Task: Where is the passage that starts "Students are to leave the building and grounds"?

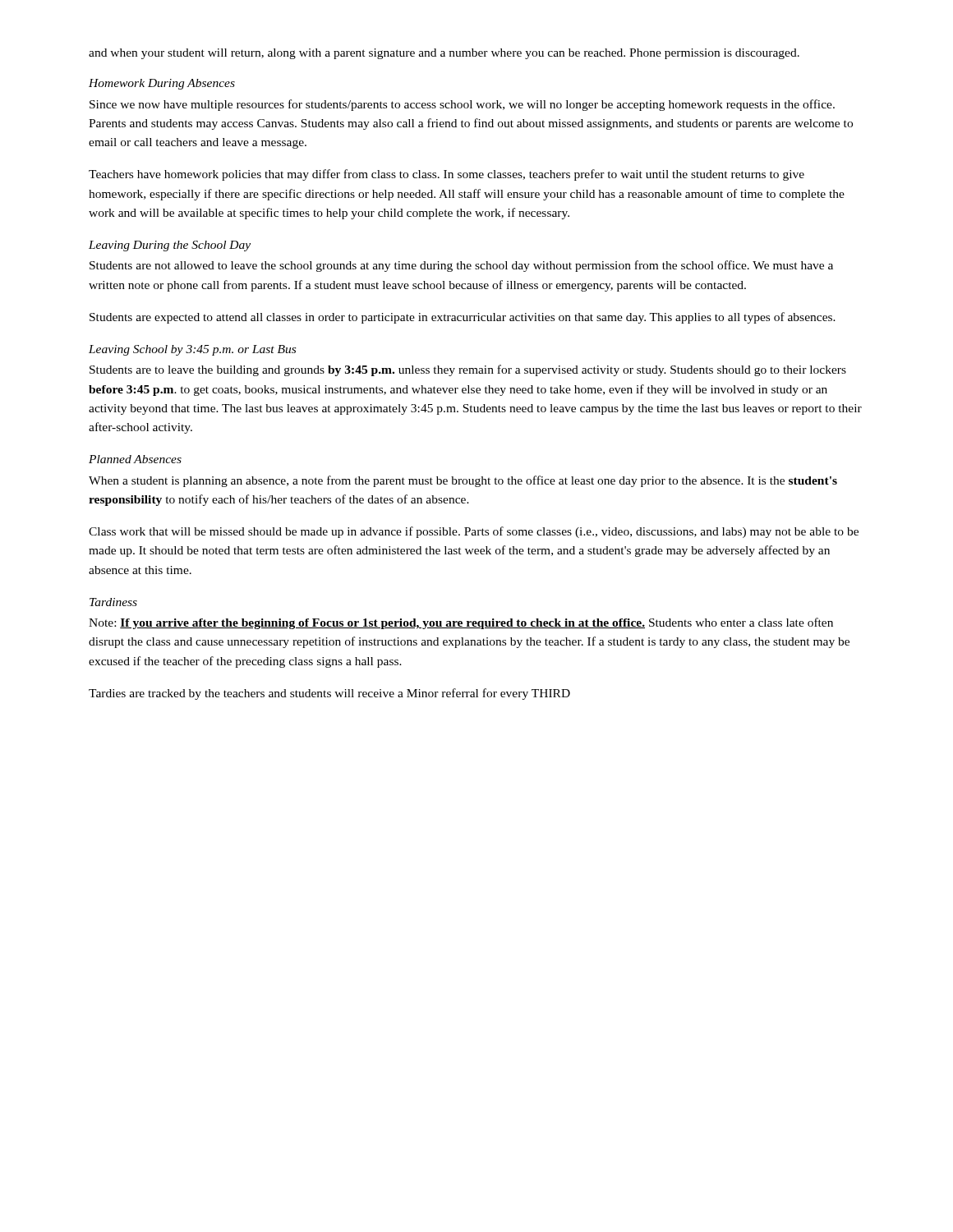Action: pyautogui.click(x=475, y=398)
